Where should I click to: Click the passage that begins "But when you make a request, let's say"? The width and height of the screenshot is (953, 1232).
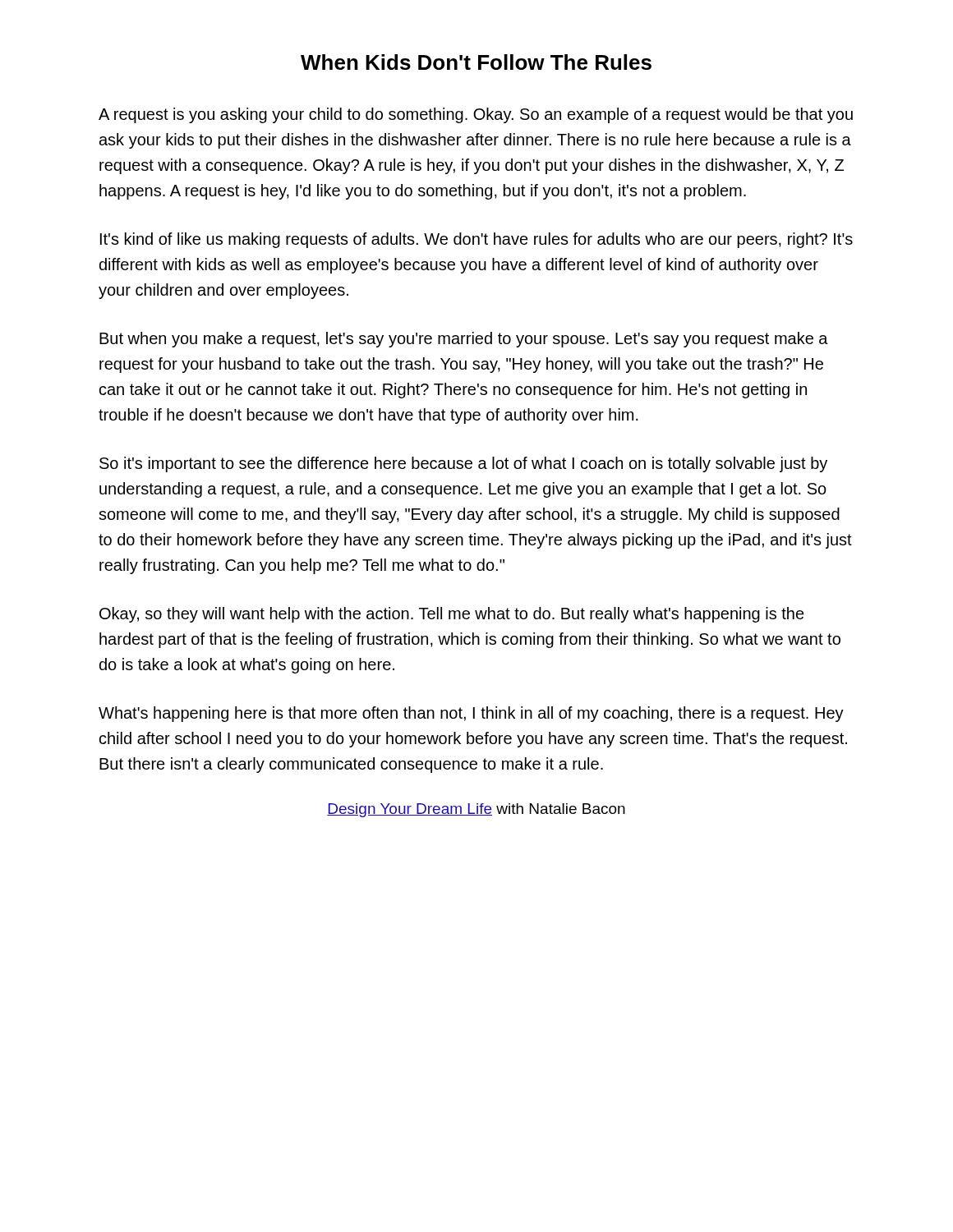click(463, 376)
